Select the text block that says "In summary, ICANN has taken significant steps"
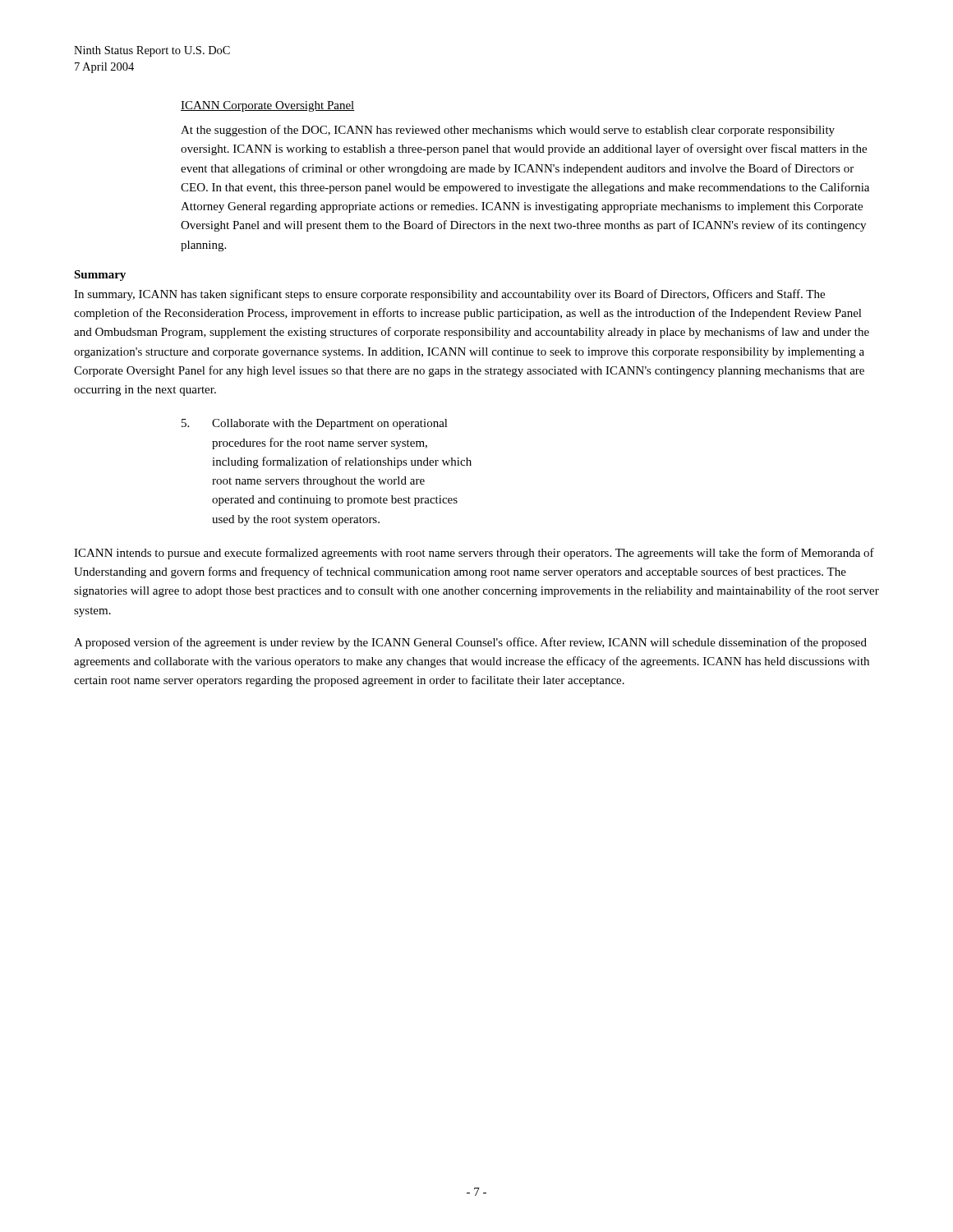Screen dimensions: 1232x953 [x=472, y=342]
